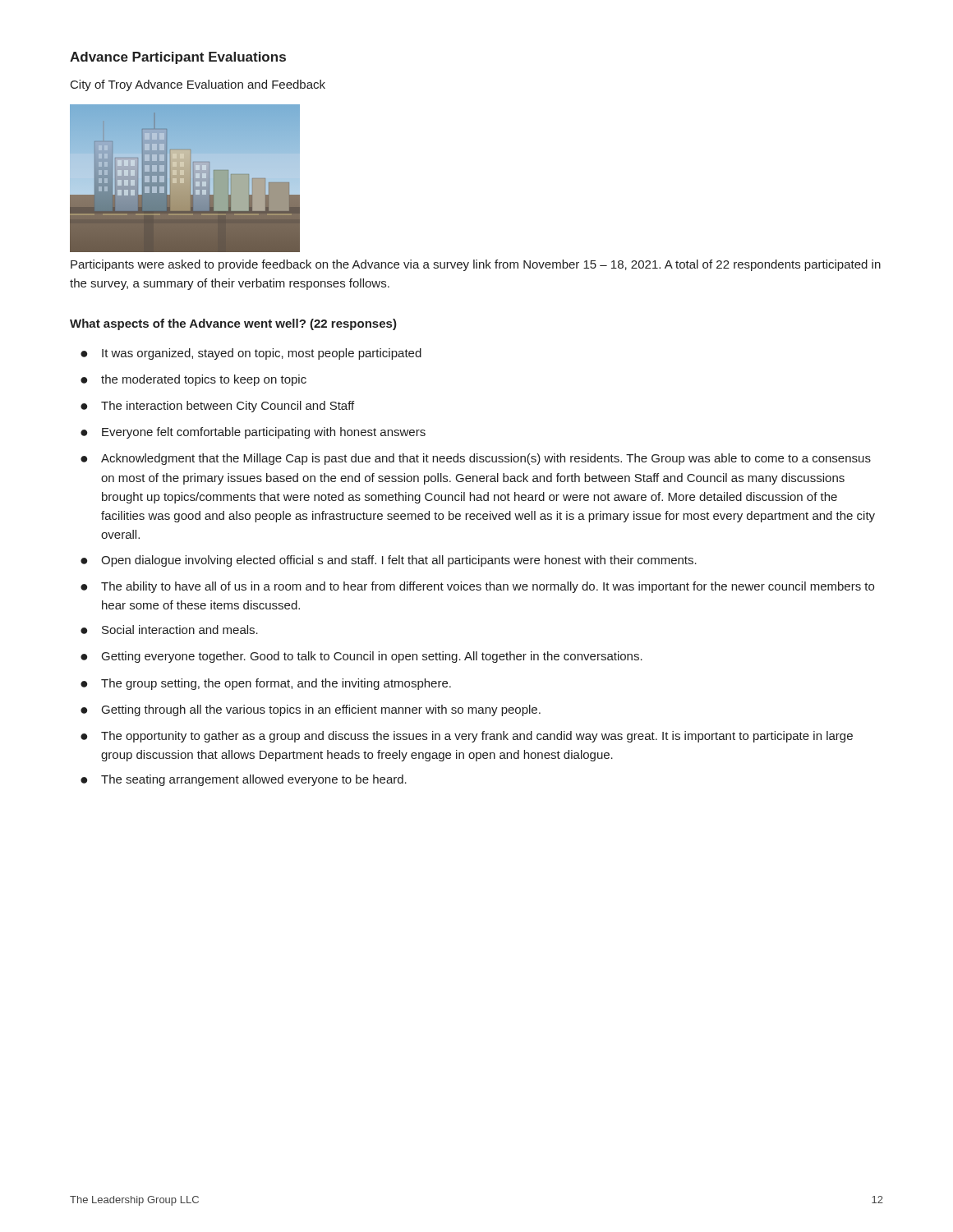The image size is (953, 1232).
Task: Point to the text starting "City of Troy Advance"
Action: pyautogui.click(x=198, y=84)
